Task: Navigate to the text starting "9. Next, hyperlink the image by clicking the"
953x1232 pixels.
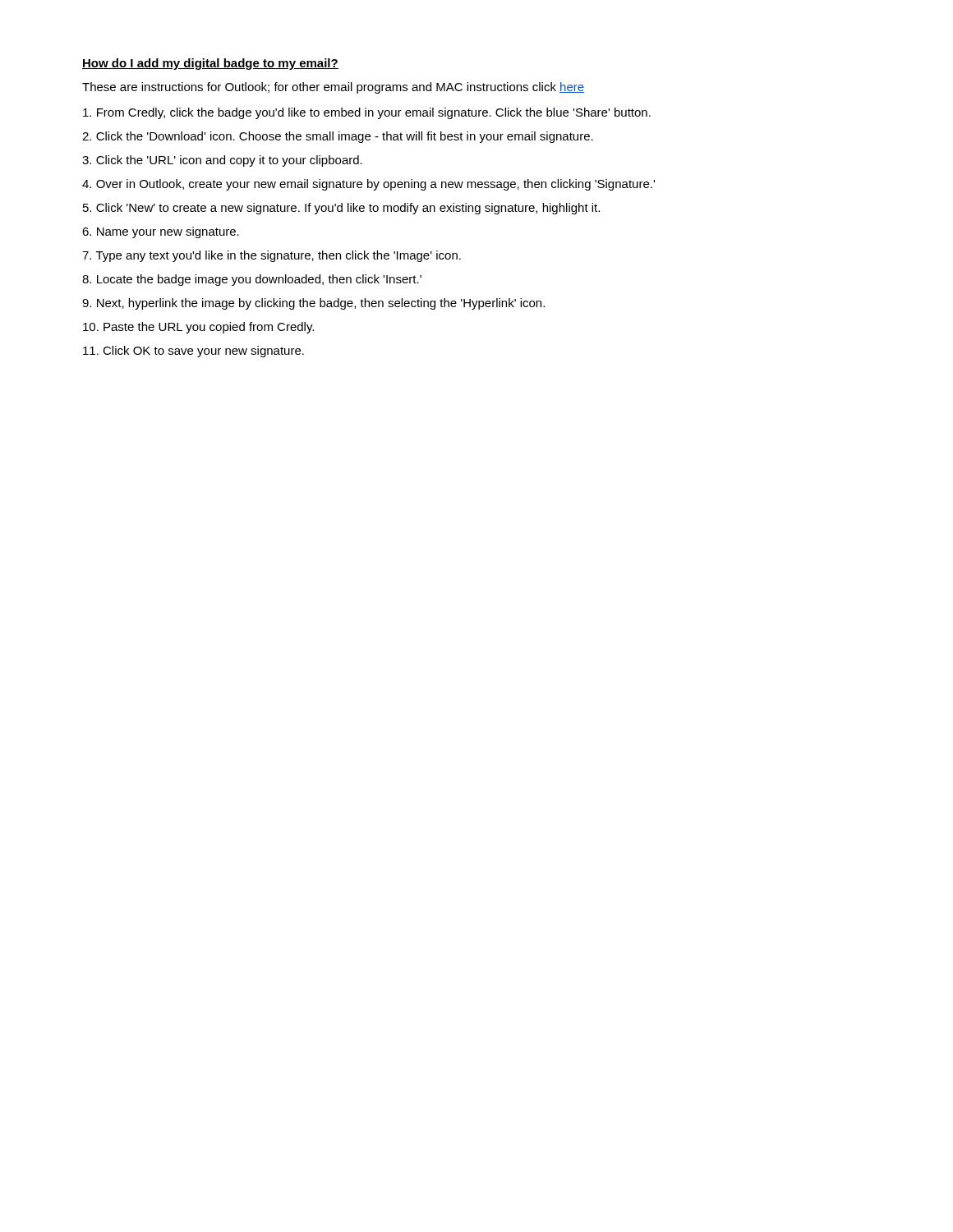Action: point(314,303)
